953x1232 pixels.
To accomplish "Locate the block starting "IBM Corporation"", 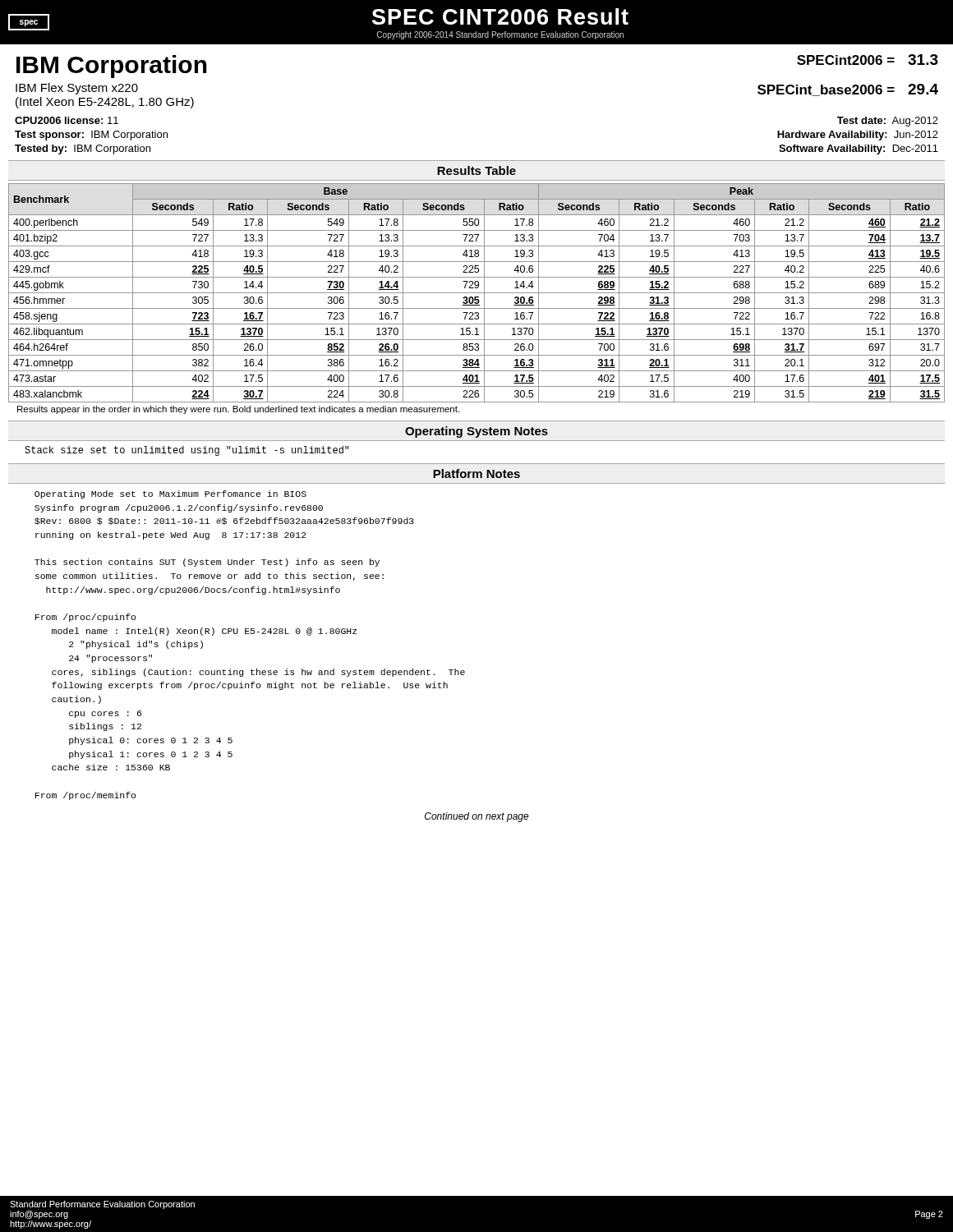I will pos(111,64).
